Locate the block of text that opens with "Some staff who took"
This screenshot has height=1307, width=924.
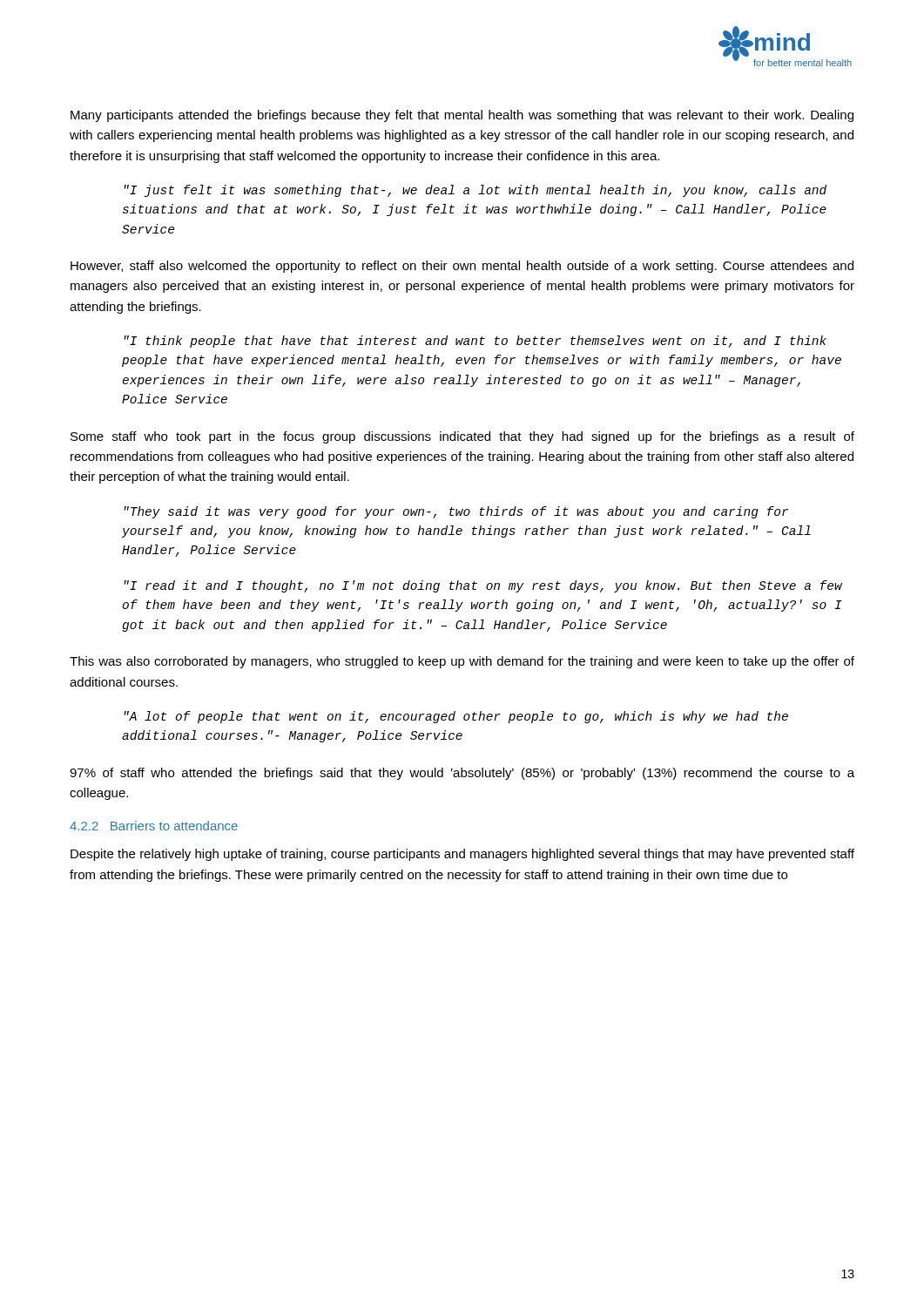(462, 456)
